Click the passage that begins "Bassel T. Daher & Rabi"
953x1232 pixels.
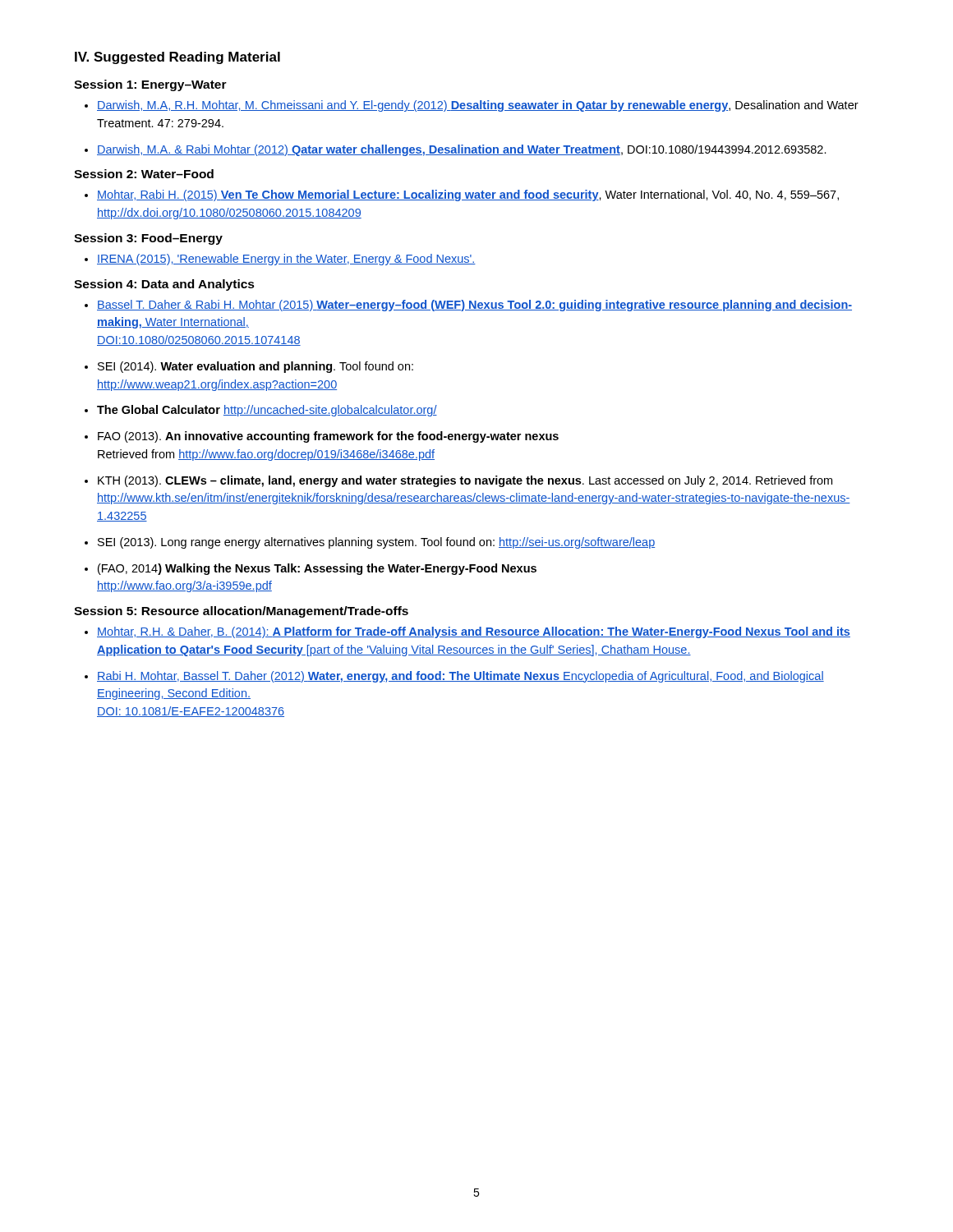pos(474,306)
